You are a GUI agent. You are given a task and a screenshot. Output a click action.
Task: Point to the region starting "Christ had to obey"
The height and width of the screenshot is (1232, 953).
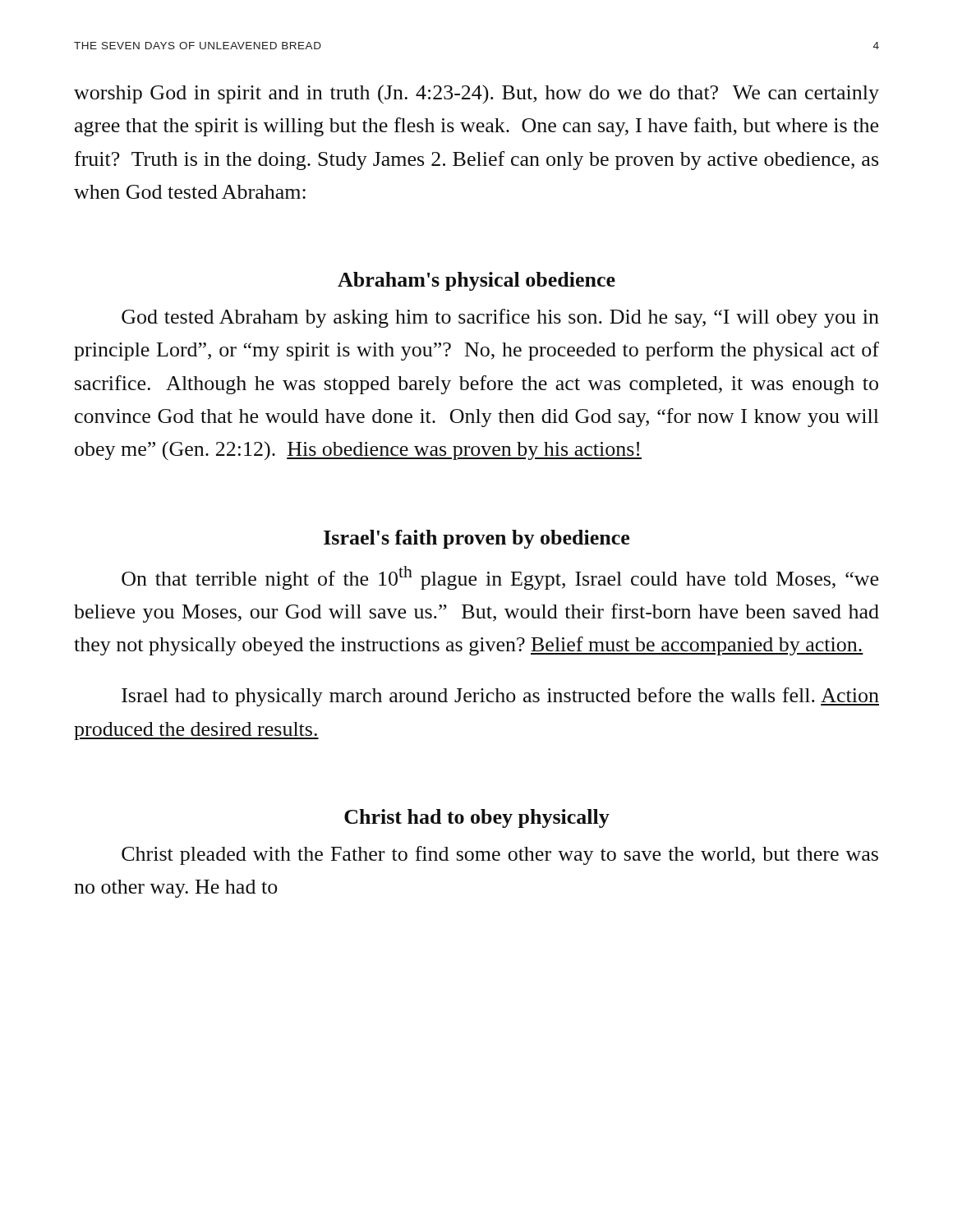(x=476, y=817)
